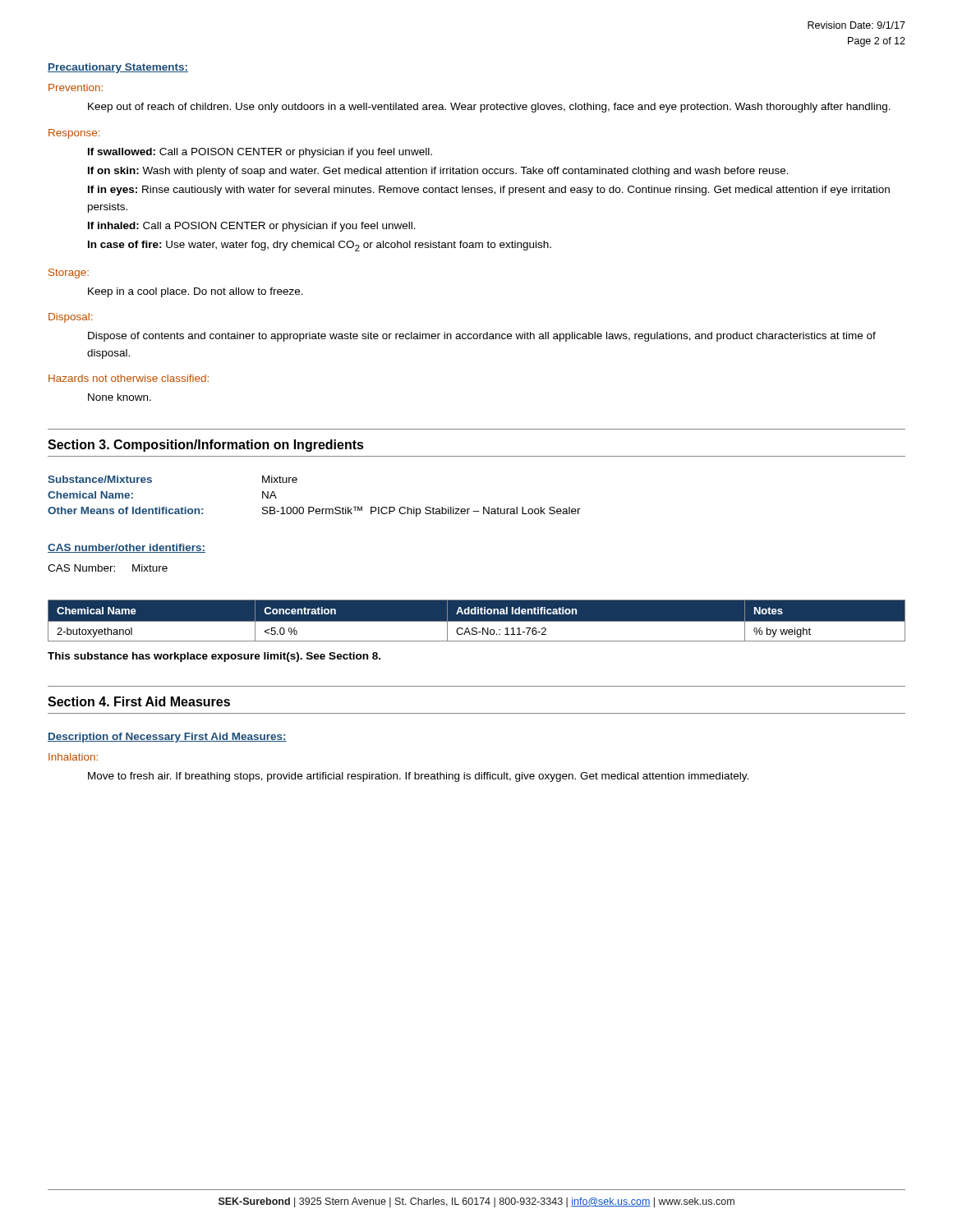
Task: Select the text starting "Disposal: Dispose of contents and container to"
Action: (476, 335)
